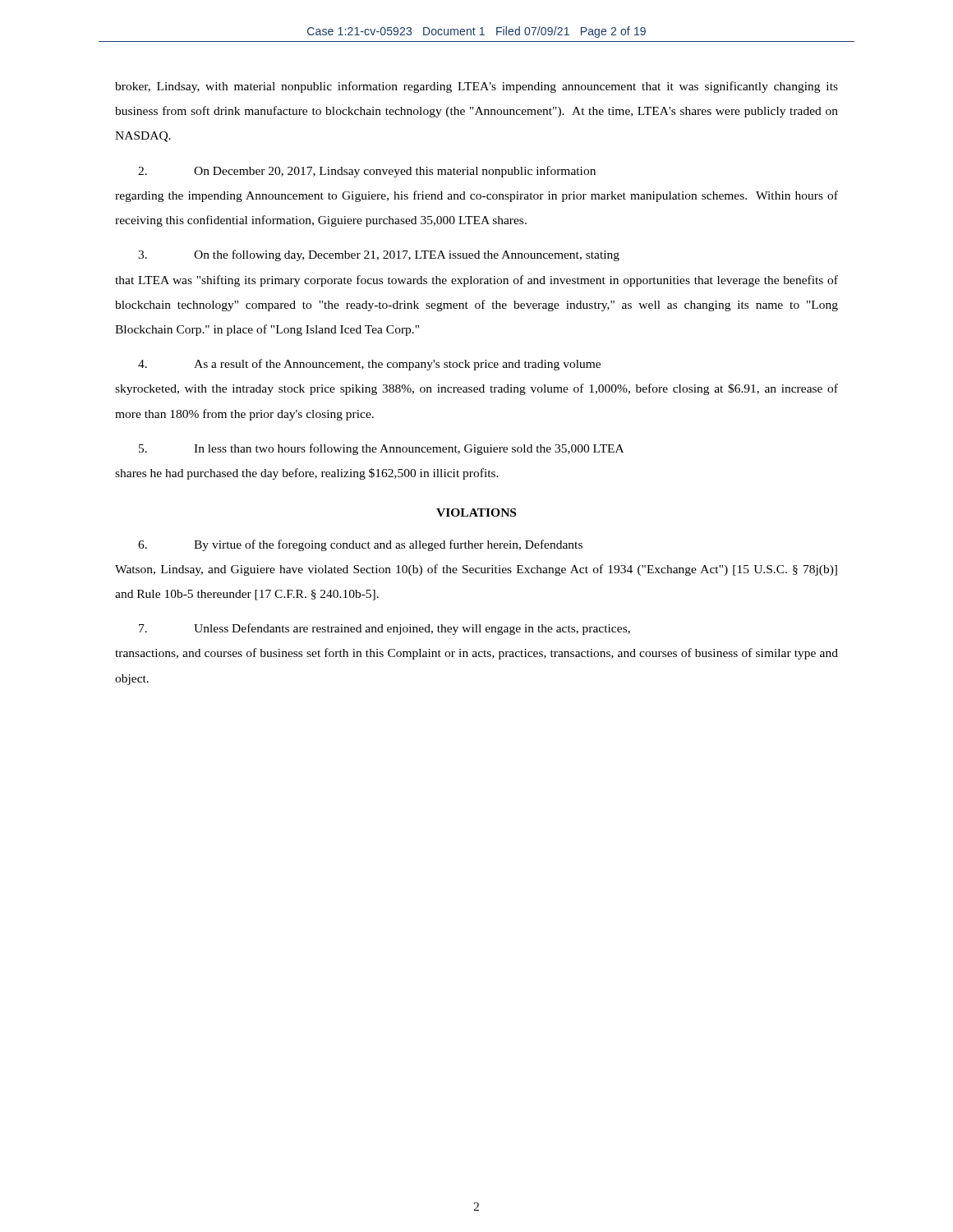The width and height of the screenshot is (953, 1232).
Task: Point to the block beginning "As a result"
Action: point(476,364)
